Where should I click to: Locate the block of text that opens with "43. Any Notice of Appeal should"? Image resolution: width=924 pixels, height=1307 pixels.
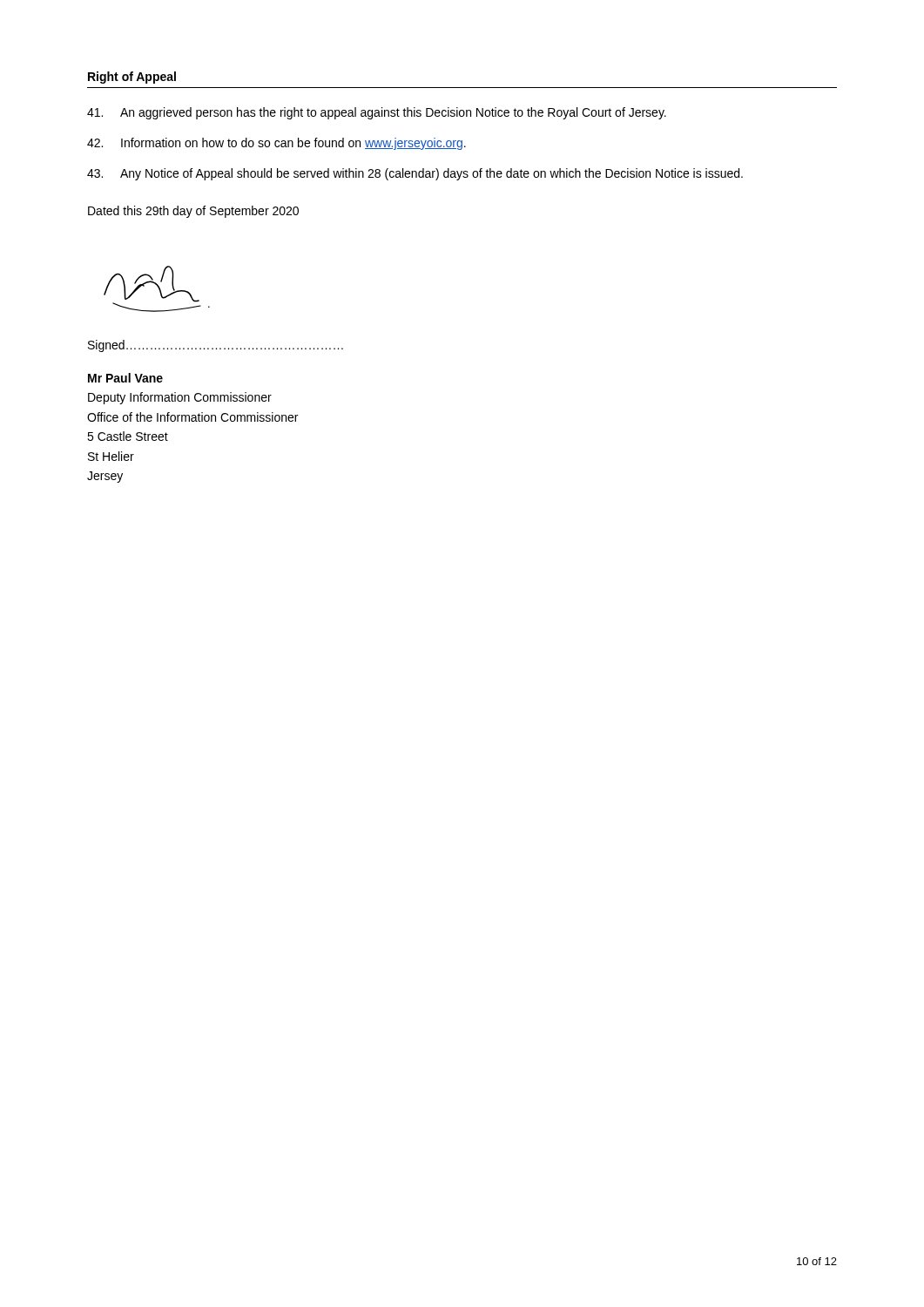coord(462,174)
